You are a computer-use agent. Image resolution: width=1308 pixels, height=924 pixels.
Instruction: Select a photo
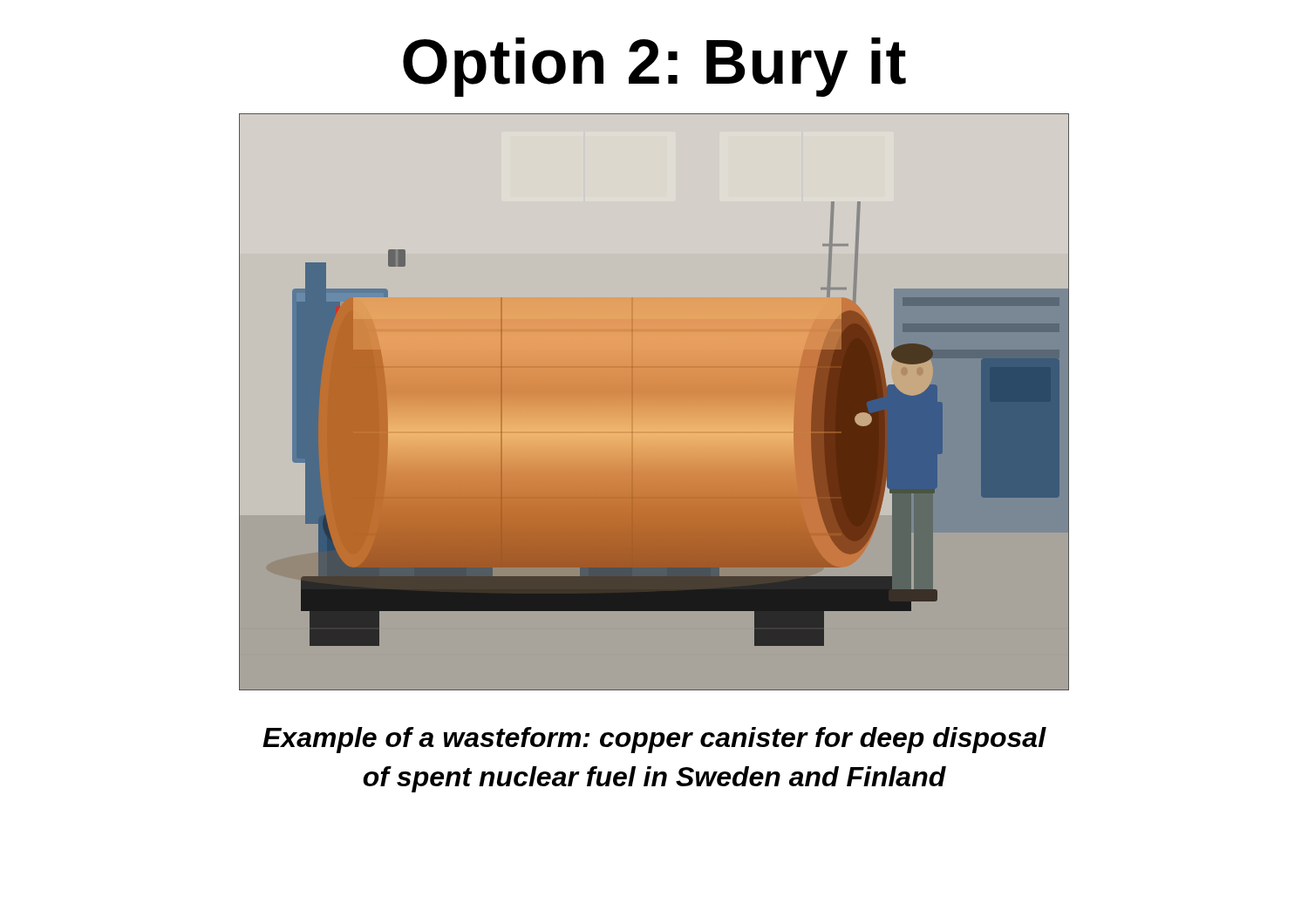(654, 402)
